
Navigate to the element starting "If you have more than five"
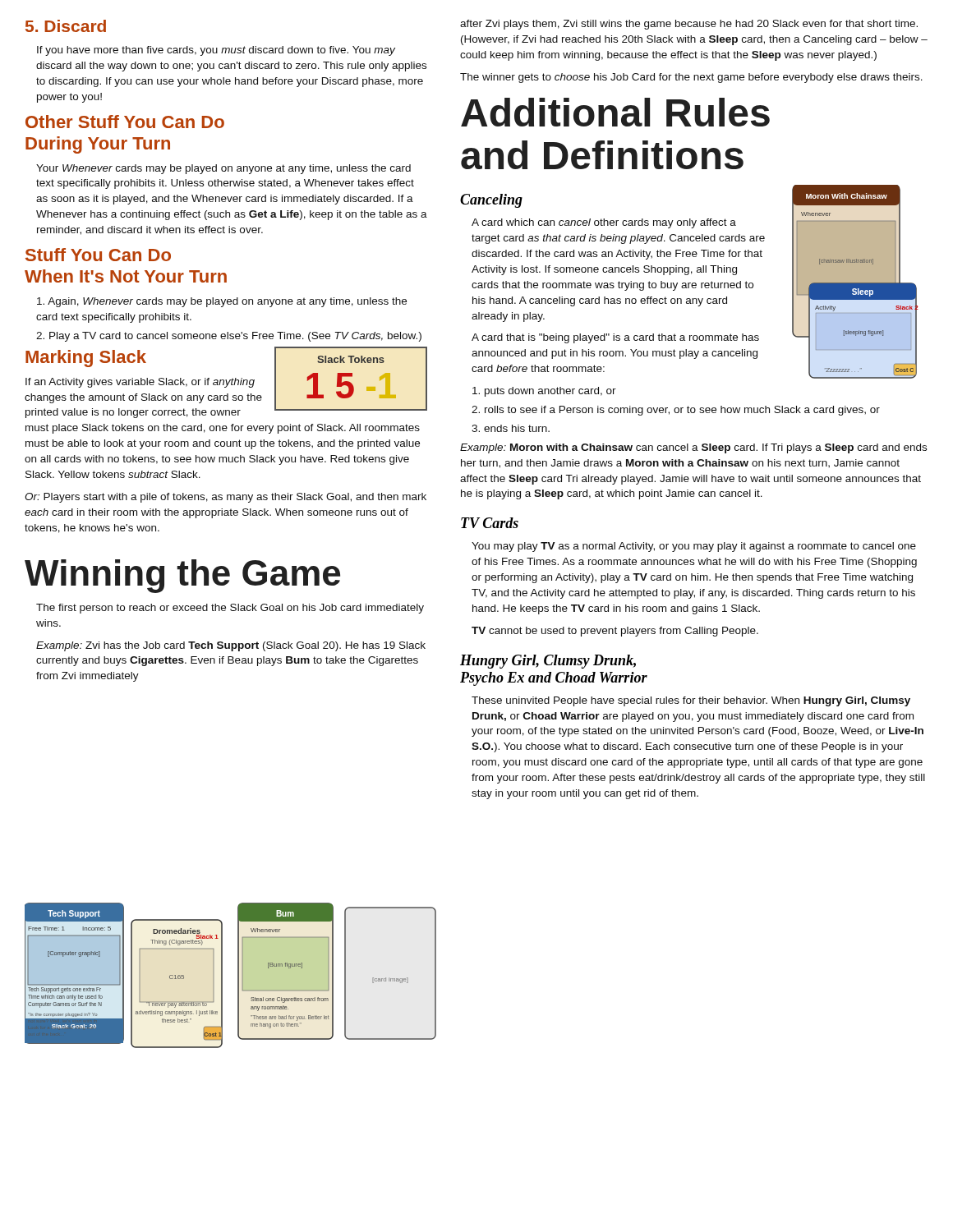(232, 74)
